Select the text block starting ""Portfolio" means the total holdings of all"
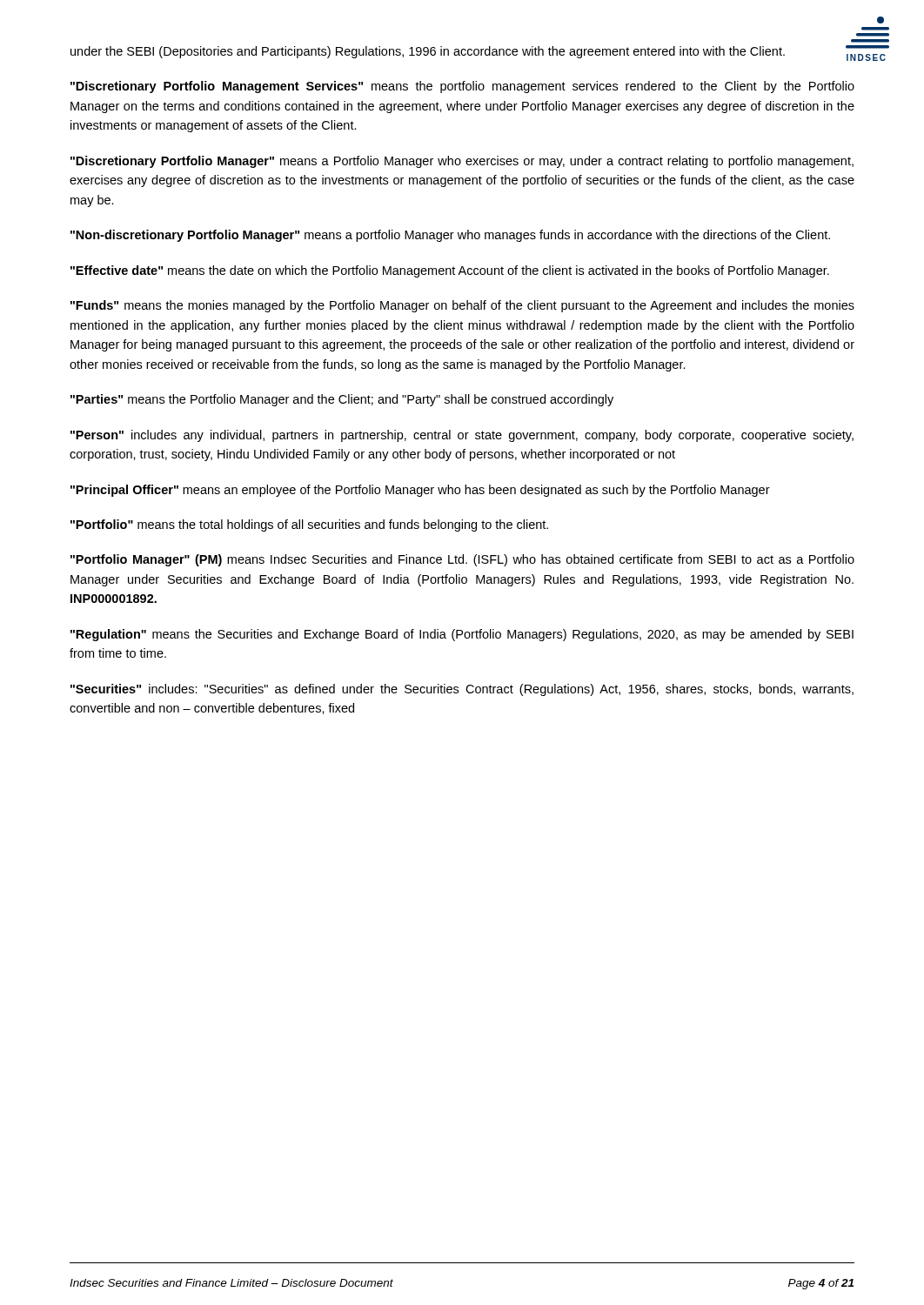This screenshot has width=924, height=1305. coord(309,525)
